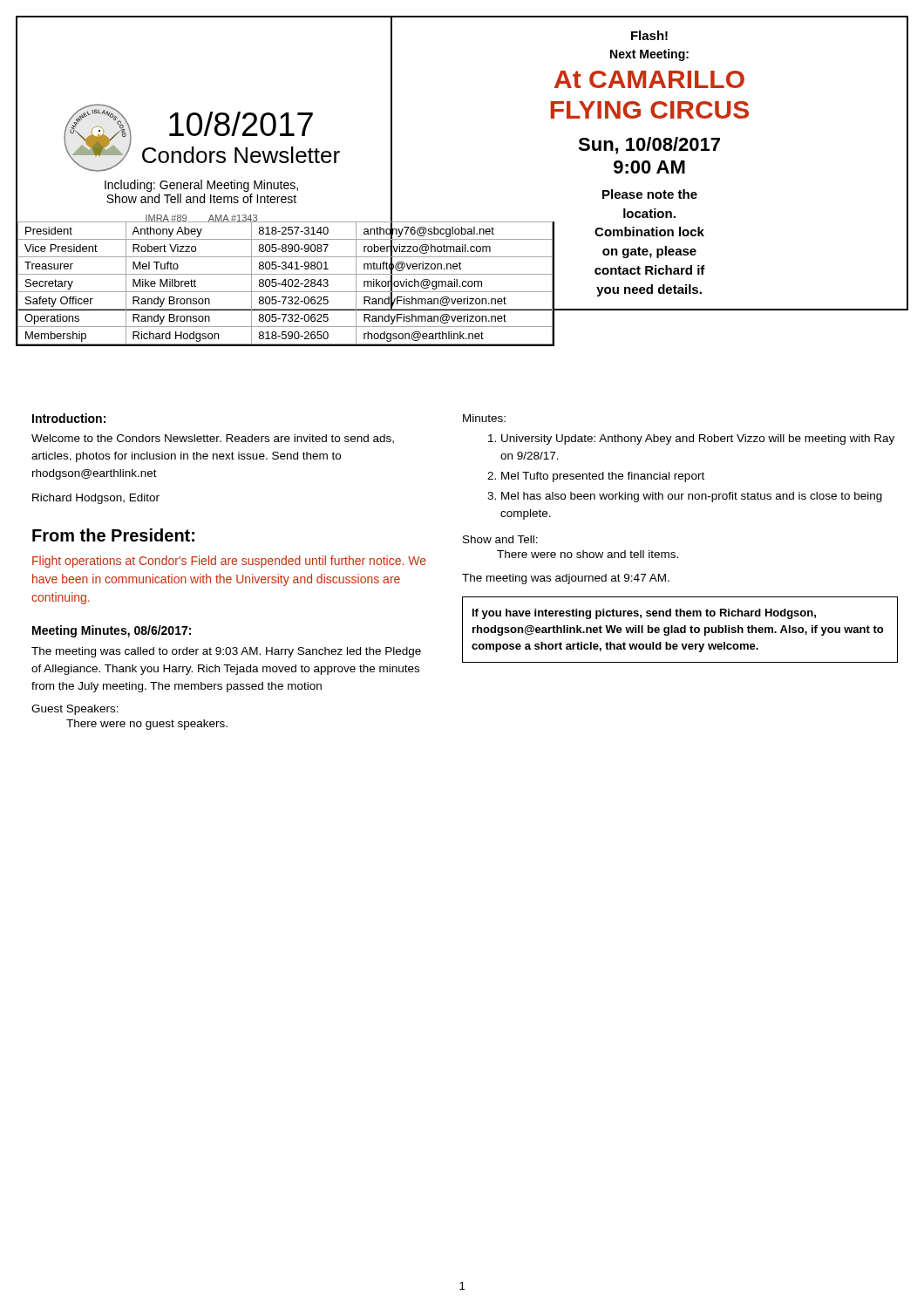The image size is (924, 1308).
Task: Find the passage starting "Mel Tufto presented the financial report"
Action: click(692, 476)
